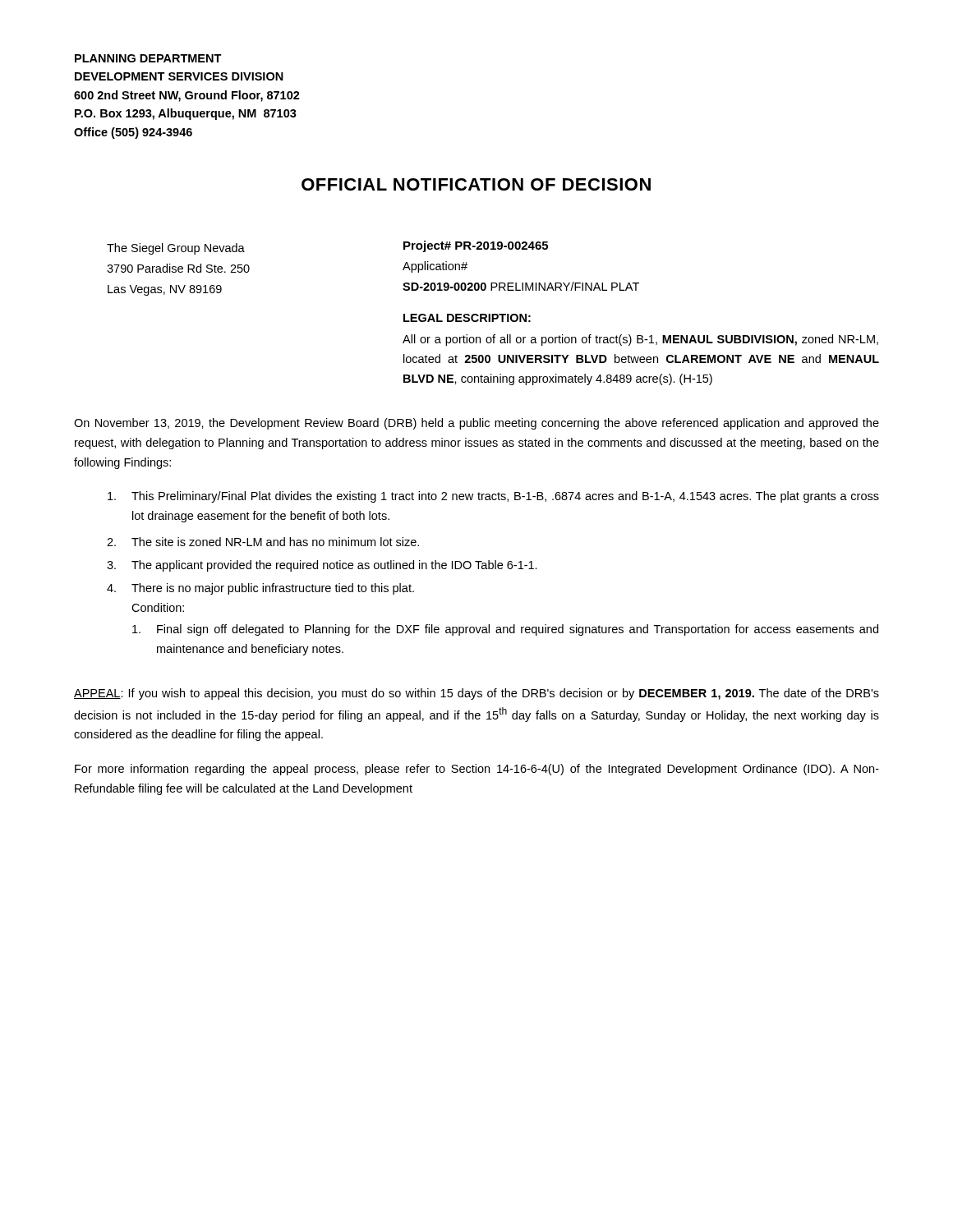The width and height of the screenshot is (953, 1232).
Task: Select the text block that reads "Project# PR-2019-002465 Application# SD-2019-00200 PRELIMINARY/FINAL PLAT LEGAL DESCRIPTION:"
Action: point(476,246)
